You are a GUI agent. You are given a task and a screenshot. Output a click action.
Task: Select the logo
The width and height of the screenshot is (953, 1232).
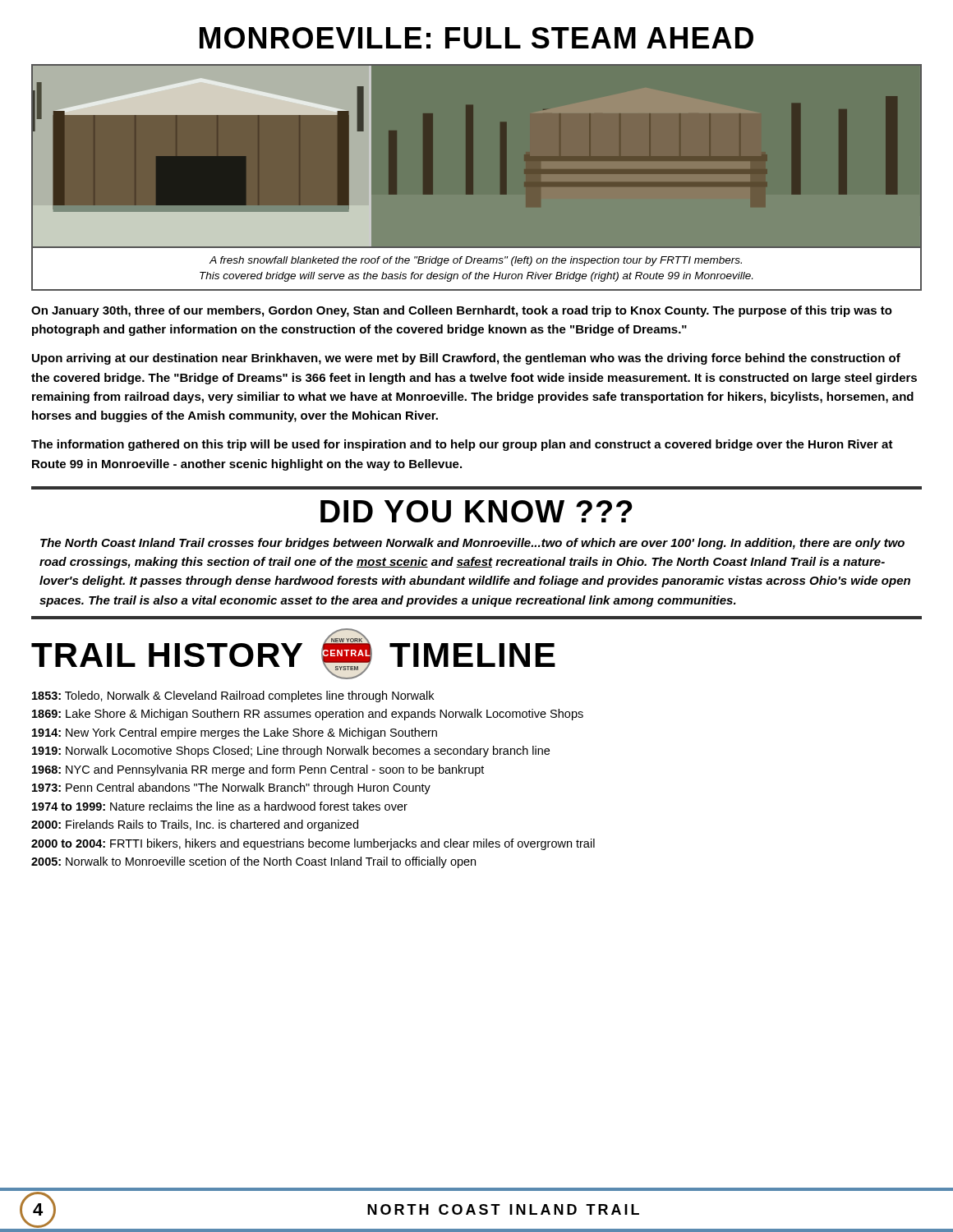click(x=347, y=655)
